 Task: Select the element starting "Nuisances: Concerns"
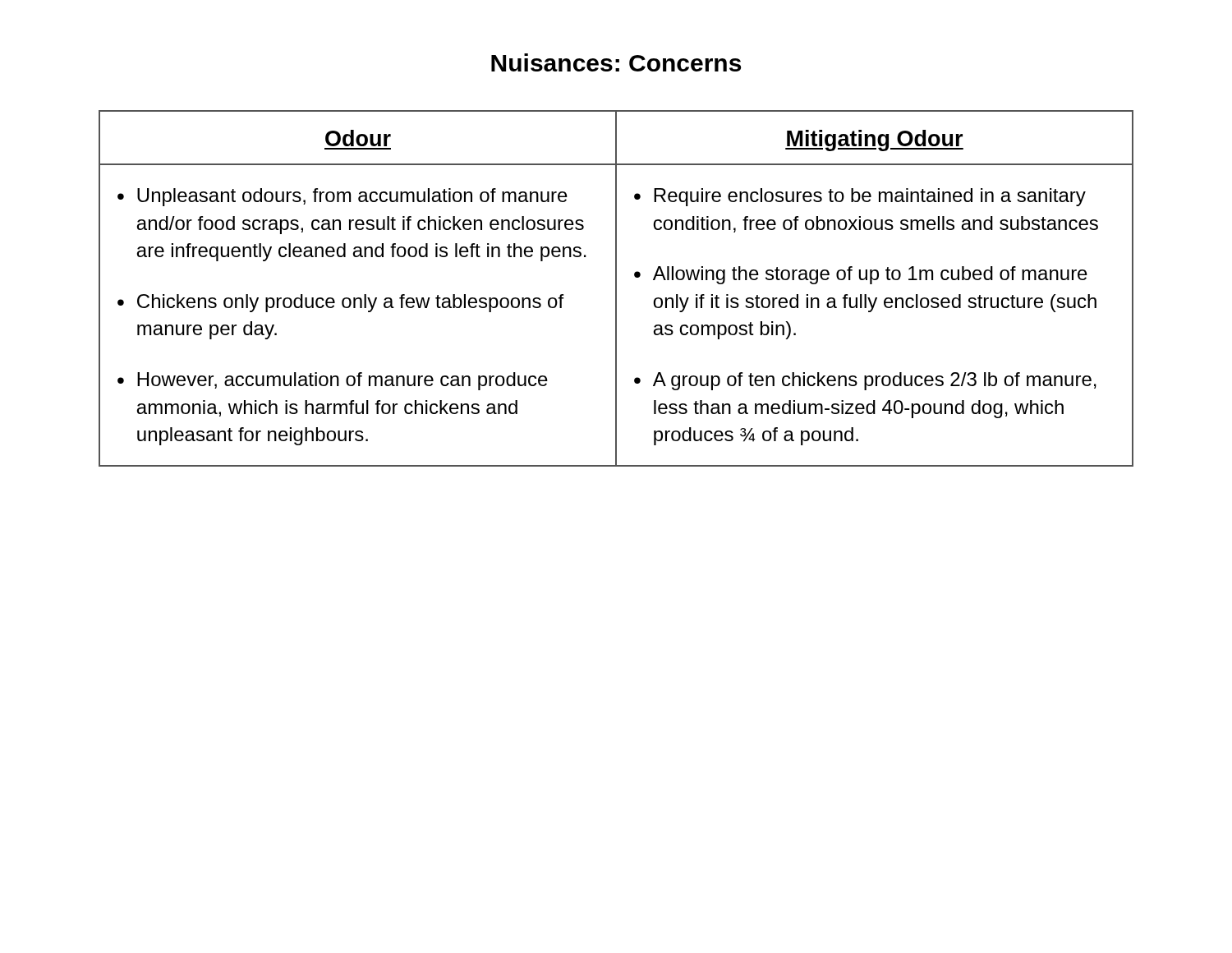pyautogui.click(x=616, y=63)
